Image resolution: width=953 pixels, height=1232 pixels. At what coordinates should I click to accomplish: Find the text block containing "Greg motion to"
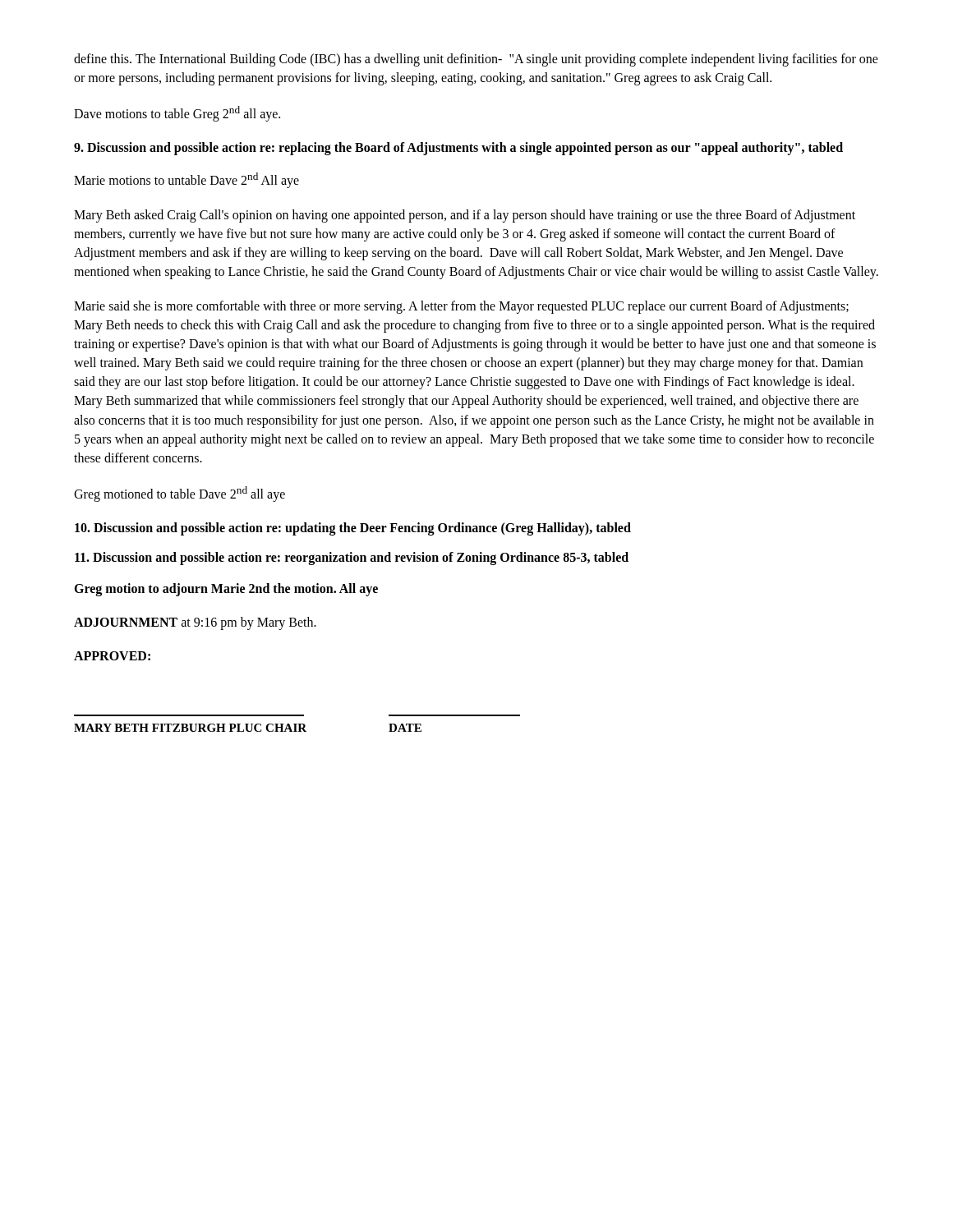point(226,588)
